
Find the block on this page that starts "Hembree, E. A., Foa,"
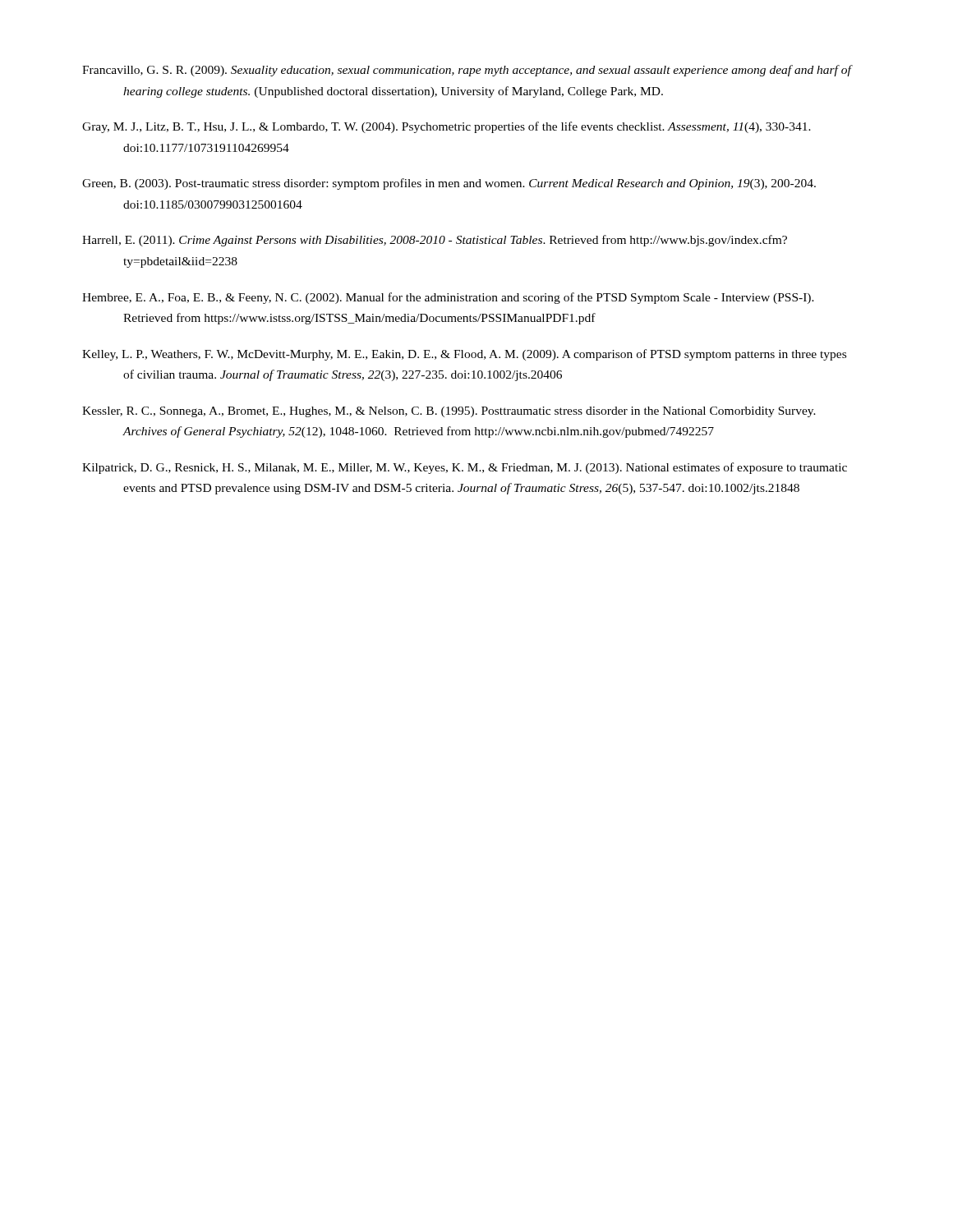[x=468, y=307]
